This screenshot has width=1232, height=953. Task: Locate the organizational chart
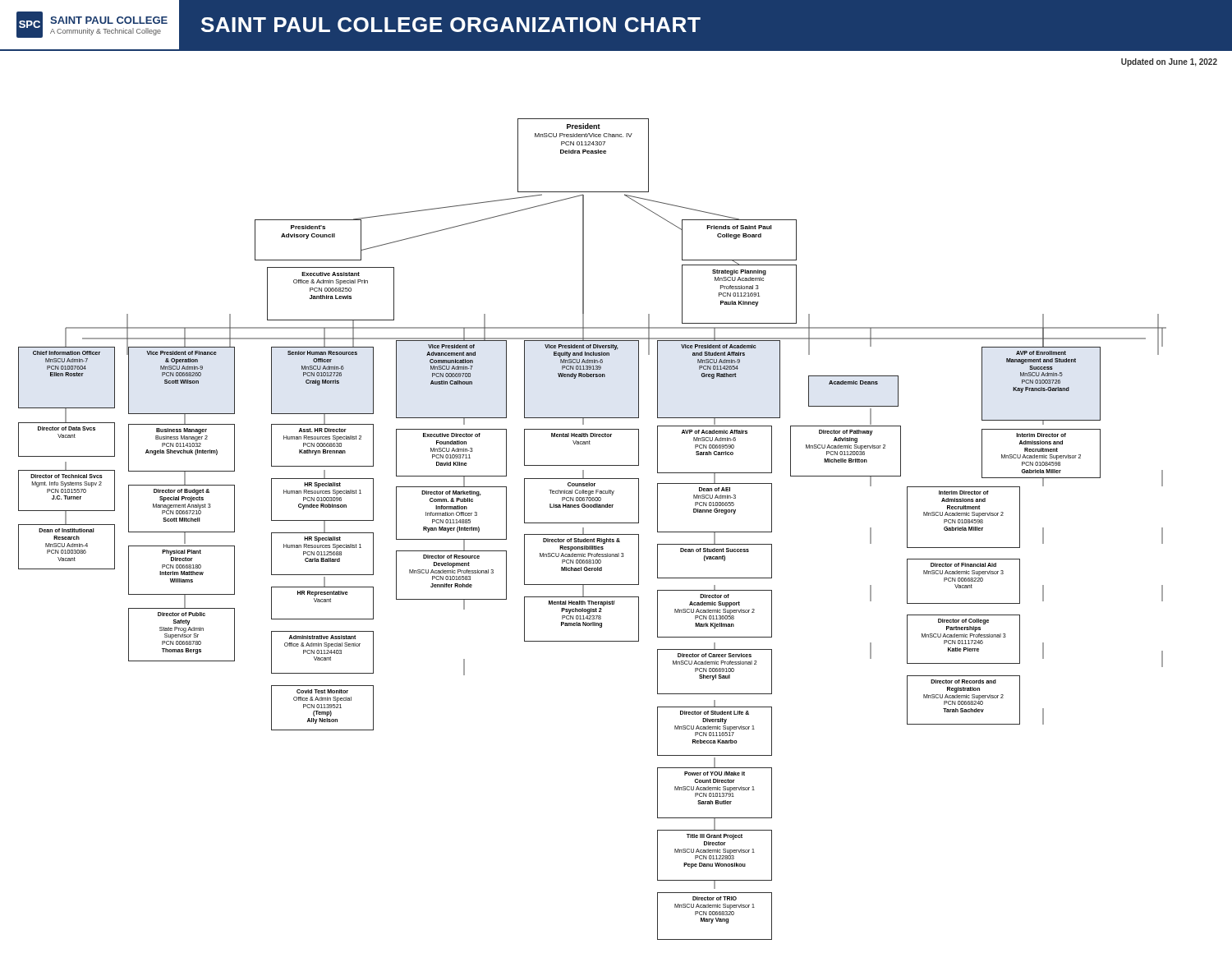click(616, 502)
